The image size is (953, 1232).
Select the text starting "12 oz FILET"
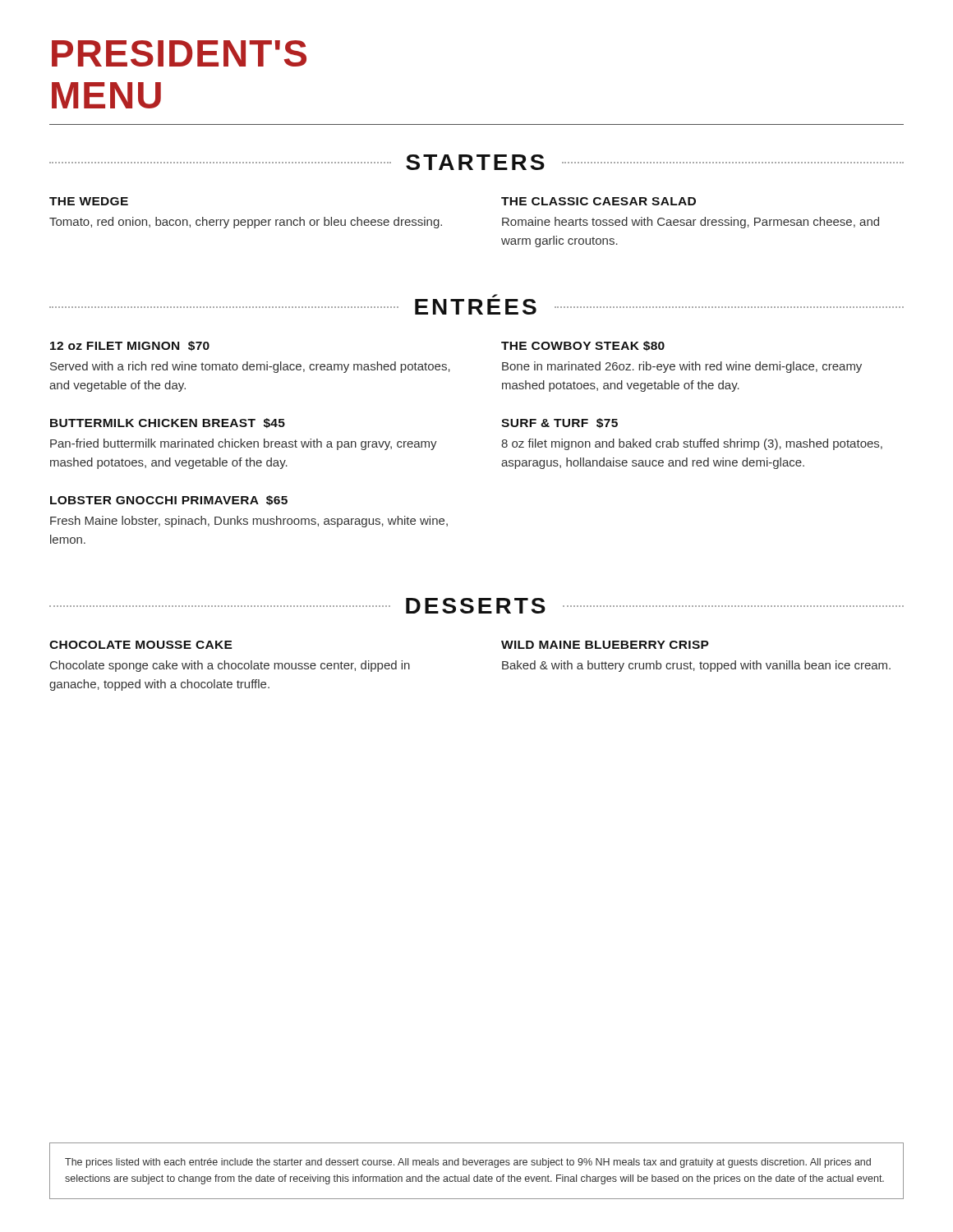point(251,366)
